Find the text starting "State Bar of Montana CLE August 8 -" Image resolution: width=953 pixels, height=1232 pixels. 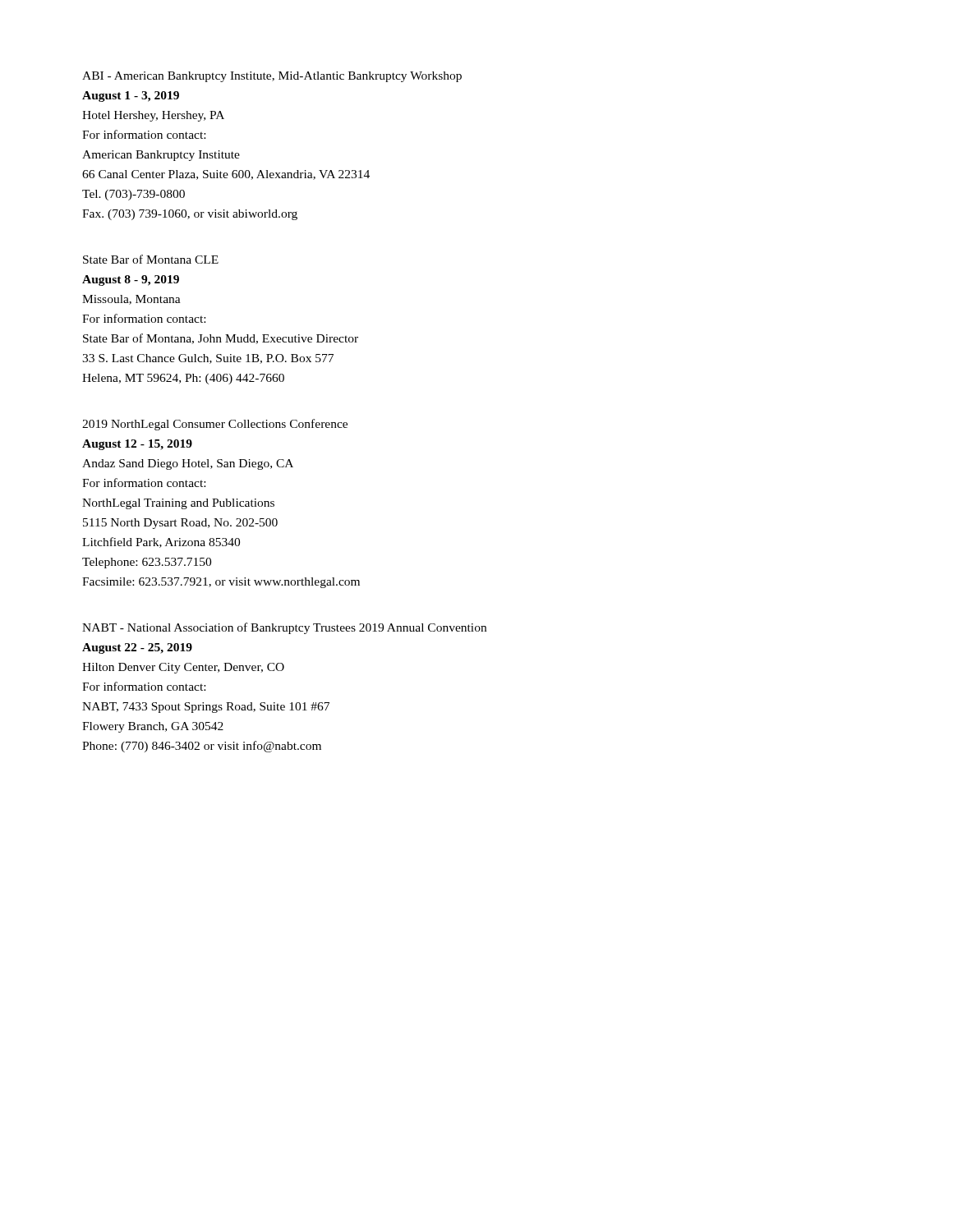(151, 259)
